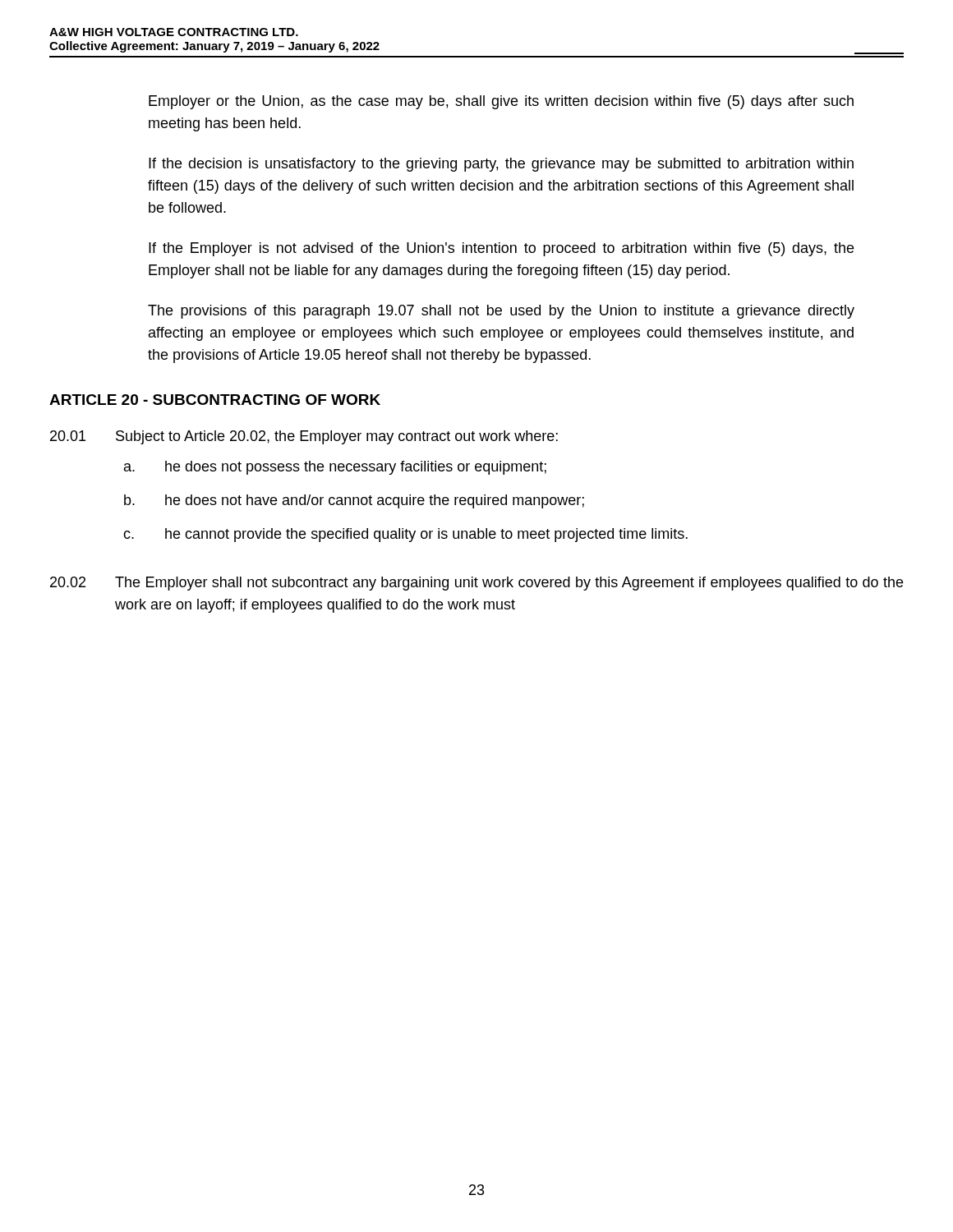Navigate to the text starting "a. he does not possess the necessary facilities"
The height and width of the screenshot is (1232, 953).
509,467
